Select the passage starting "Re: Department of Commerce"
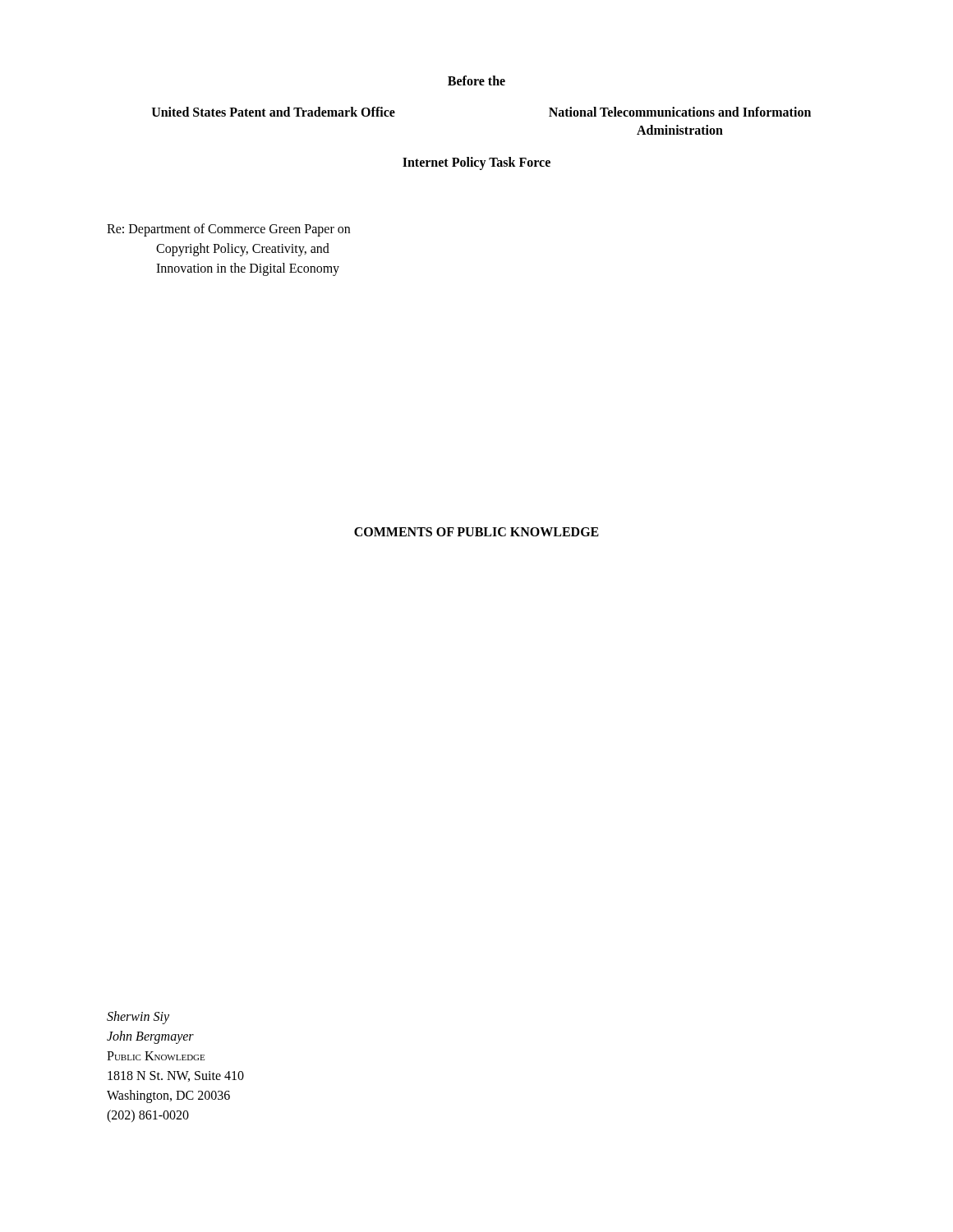This screenshot has width=953, height=1232. tap(228, 230)
